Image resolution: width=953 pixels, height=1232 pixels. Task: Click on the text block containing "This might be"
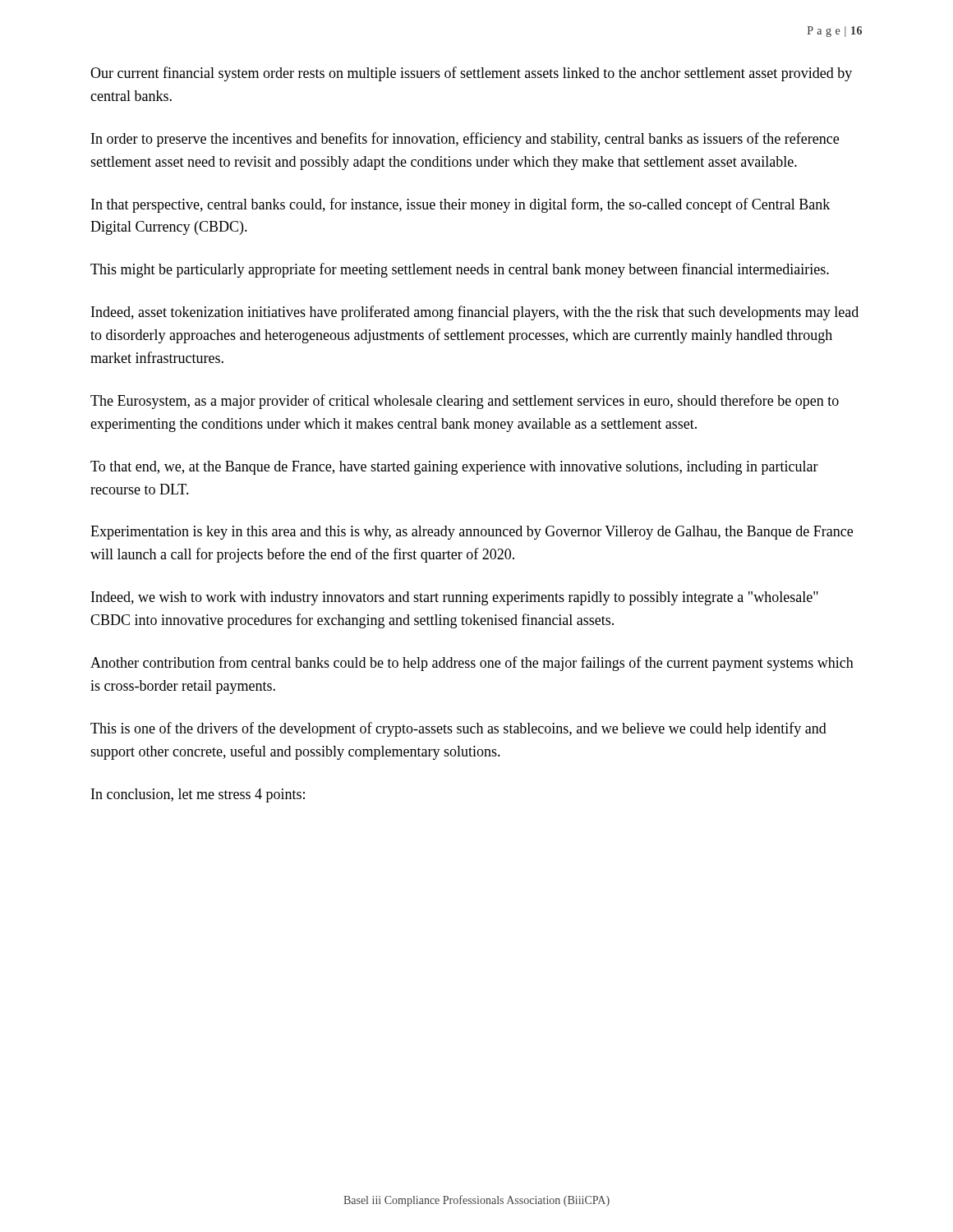click(460, 270)
